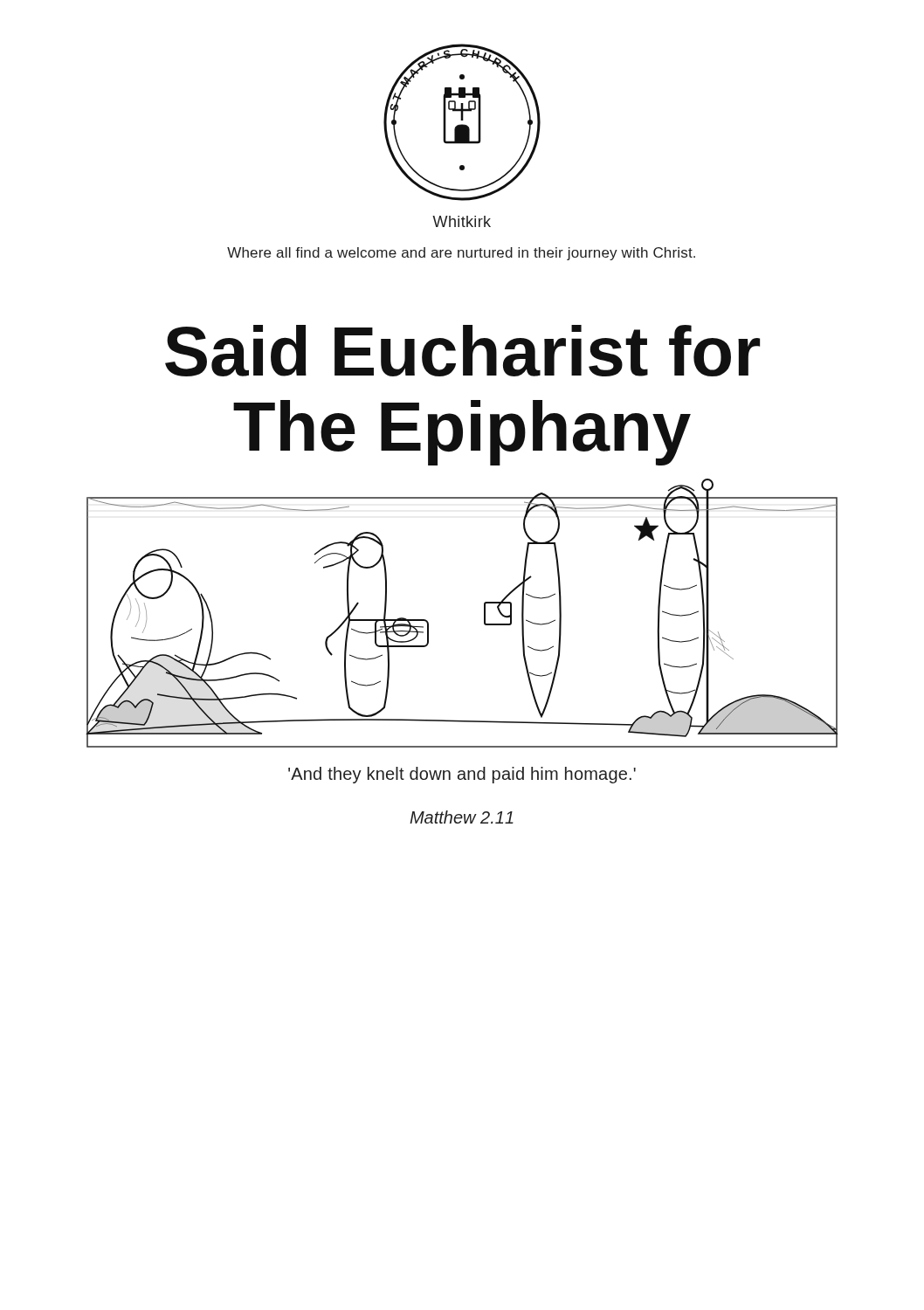This screenshot has height=1310, width=924.
Task: Locate the passage starting "Matthew 2.11"
Action: point(462,817)
